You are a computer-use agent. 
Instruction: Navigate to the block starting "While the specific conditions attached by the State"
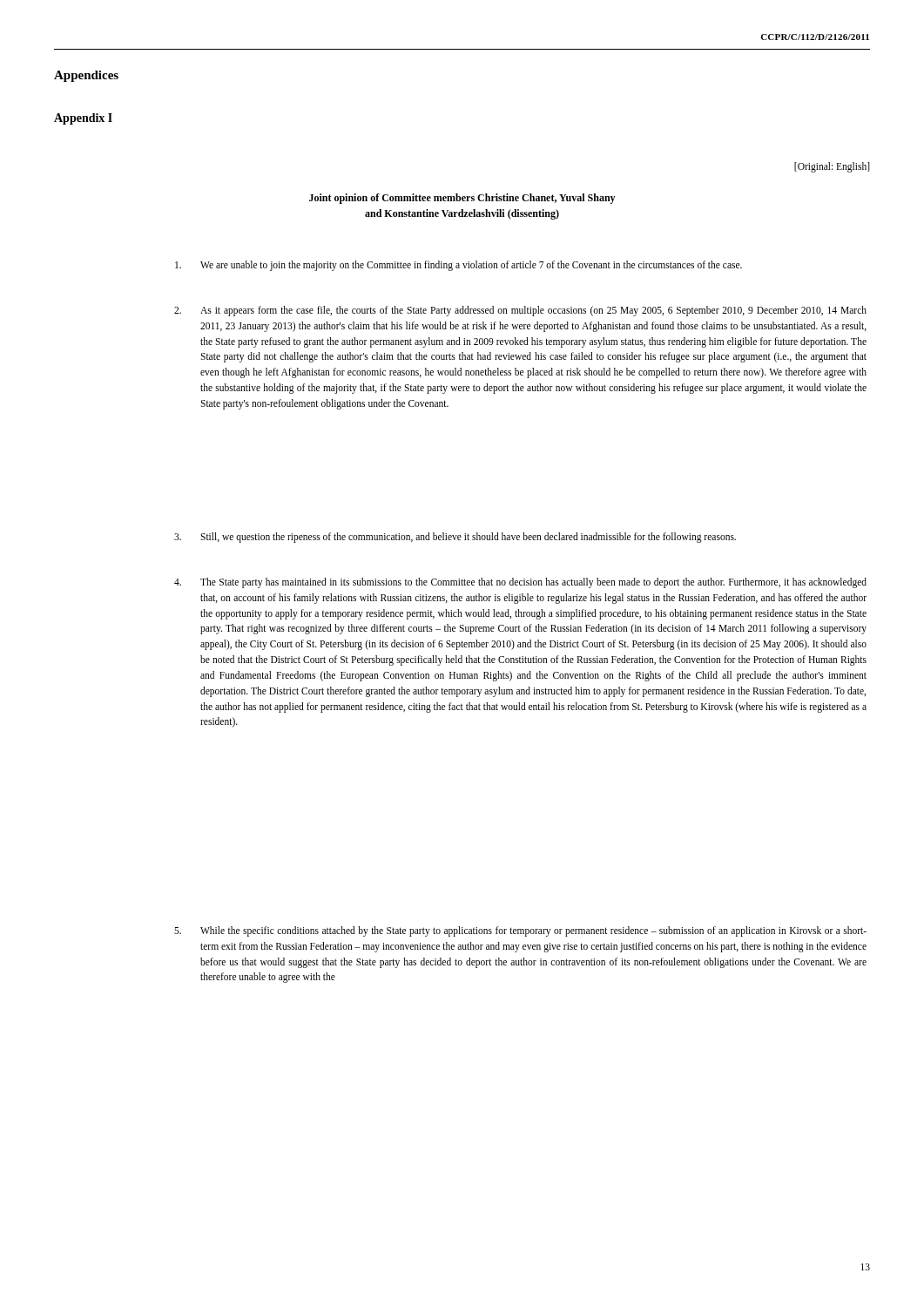click(x=520, y=955)
